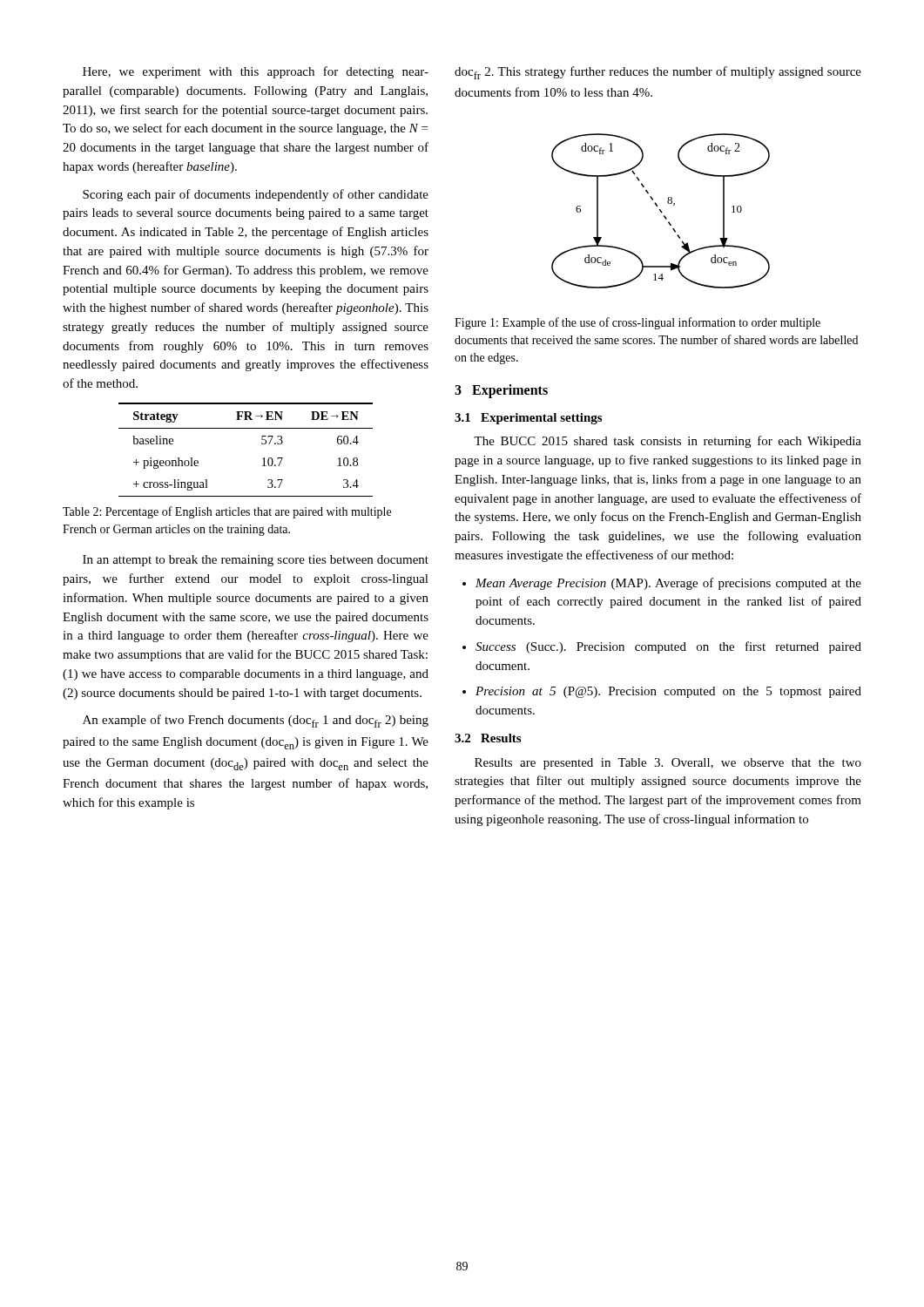Click on the passage starting "An example of two French documents (docfr 1"
The width and height of the screenshot is (924, 1307).
246,762
